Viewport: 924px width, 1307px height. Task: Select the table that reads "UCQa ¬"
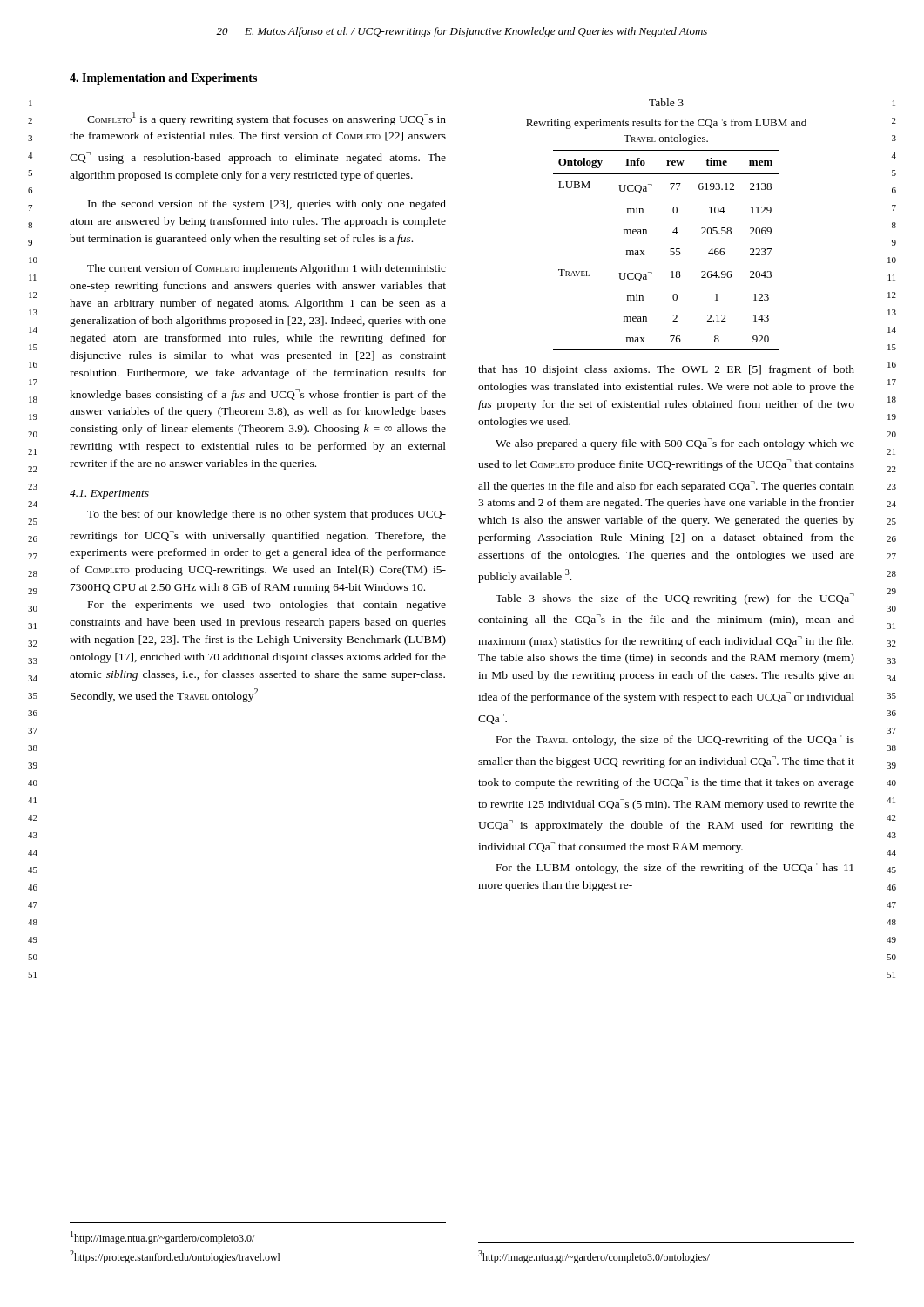point(666,250)
